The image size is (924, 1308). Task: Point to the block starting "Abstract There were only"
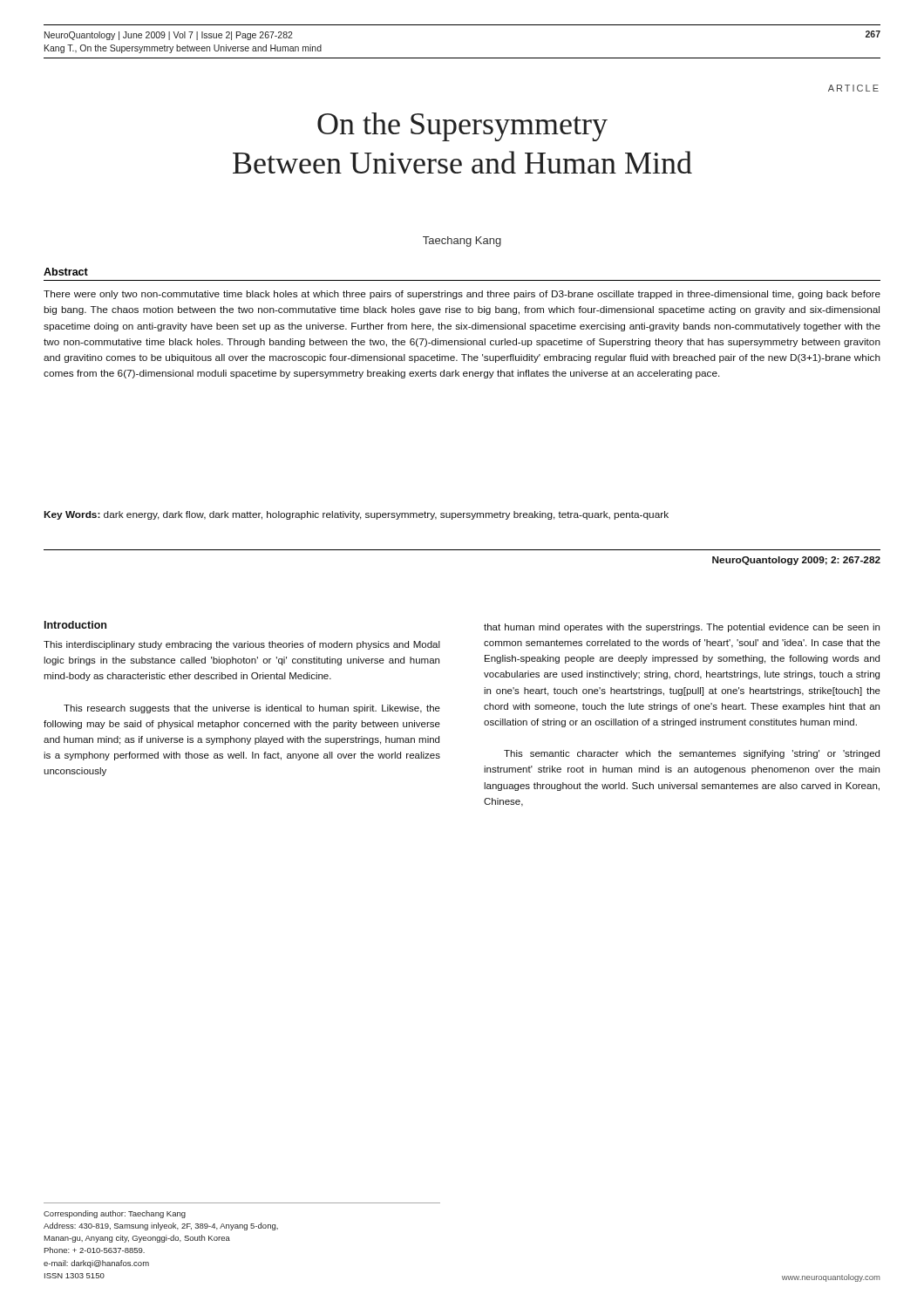tap(462, 324)
